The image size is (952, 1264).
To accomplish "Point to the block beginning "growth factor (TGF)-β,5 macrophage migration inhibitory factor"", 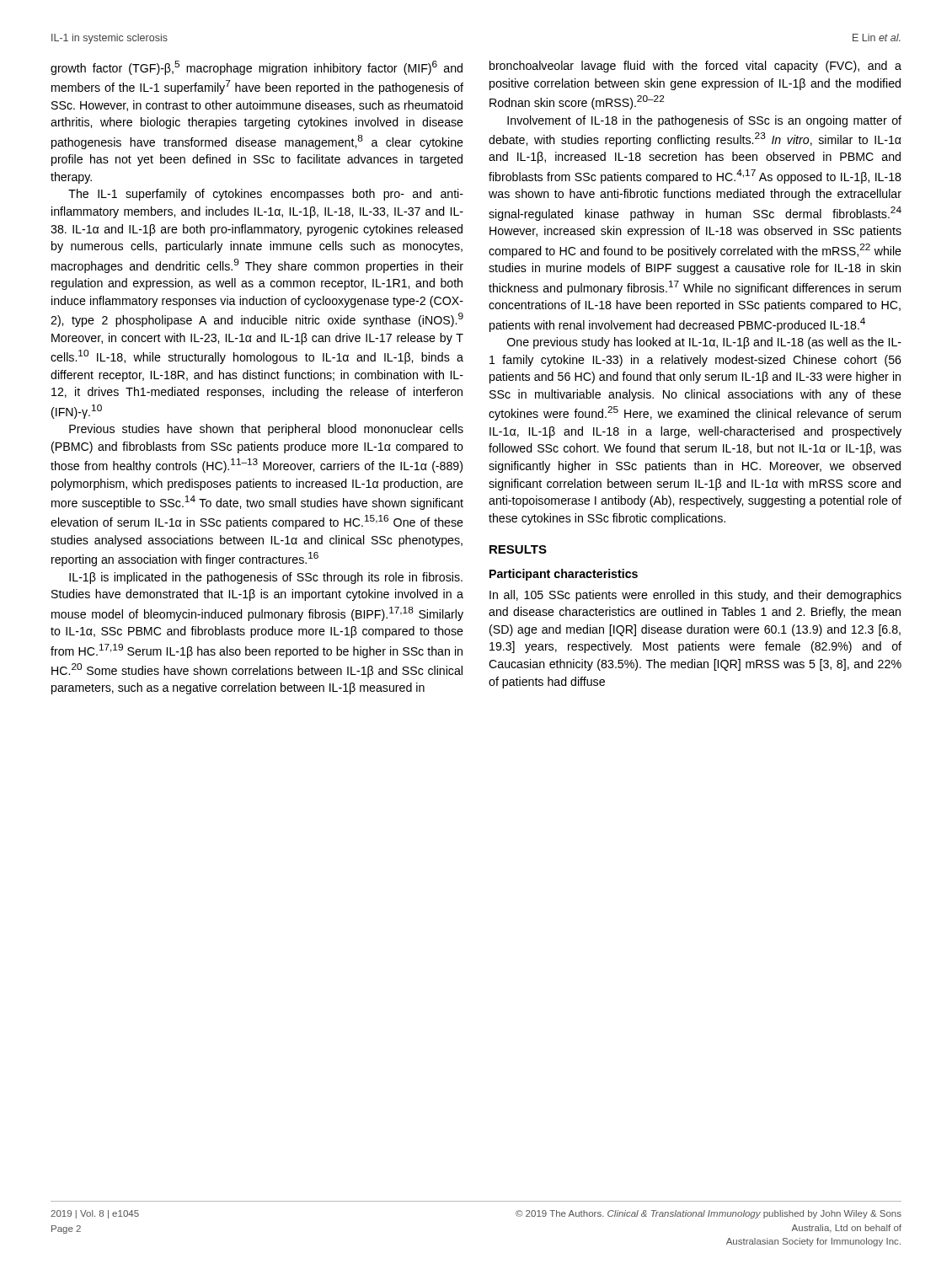I will click(257, 377).
